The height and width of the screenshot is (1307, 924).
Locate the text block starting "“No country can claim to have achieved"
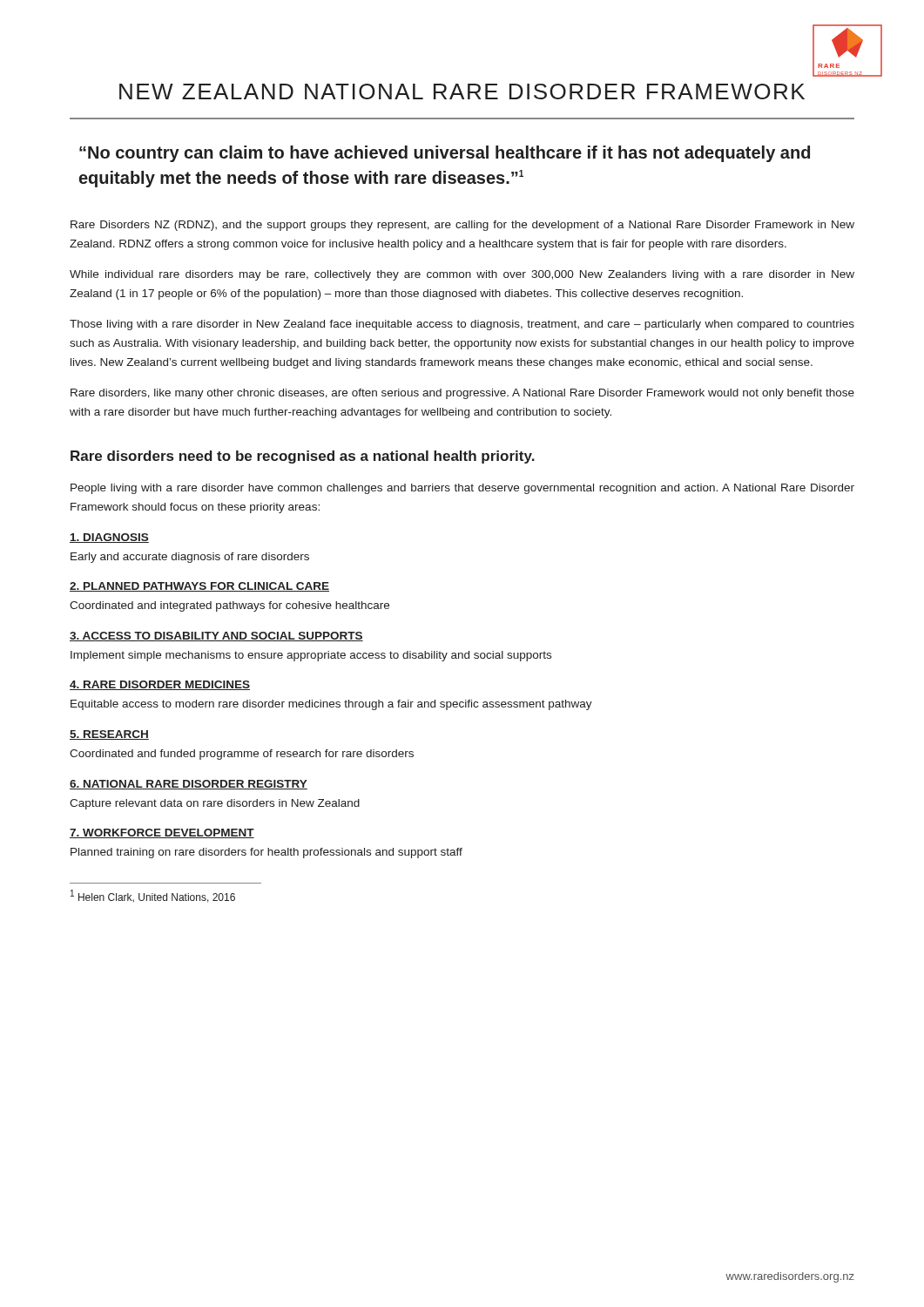445,165
